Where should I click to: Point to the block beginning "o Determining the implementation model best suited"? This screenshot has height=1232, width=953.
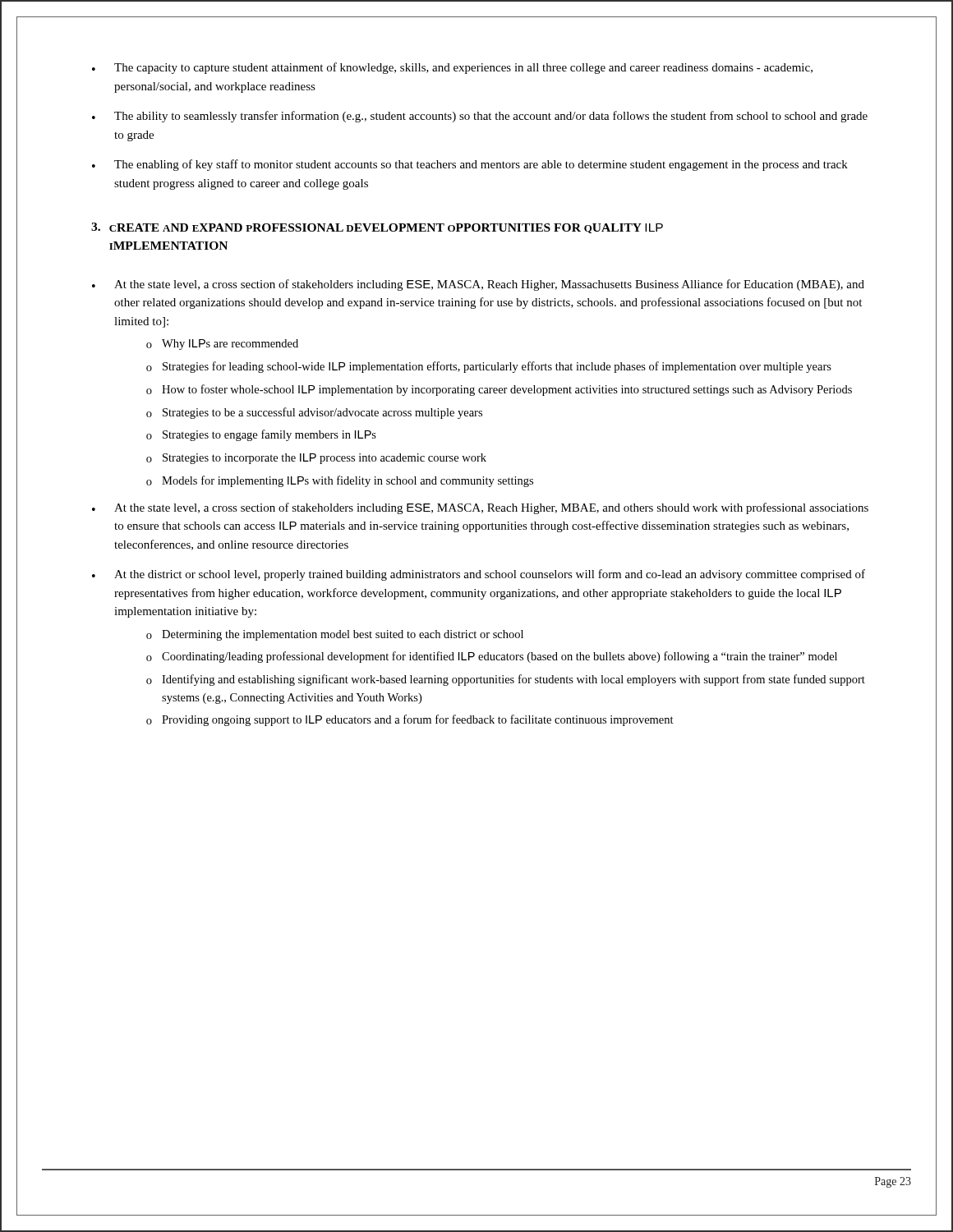pyautogui.click(x=492, y=635)
